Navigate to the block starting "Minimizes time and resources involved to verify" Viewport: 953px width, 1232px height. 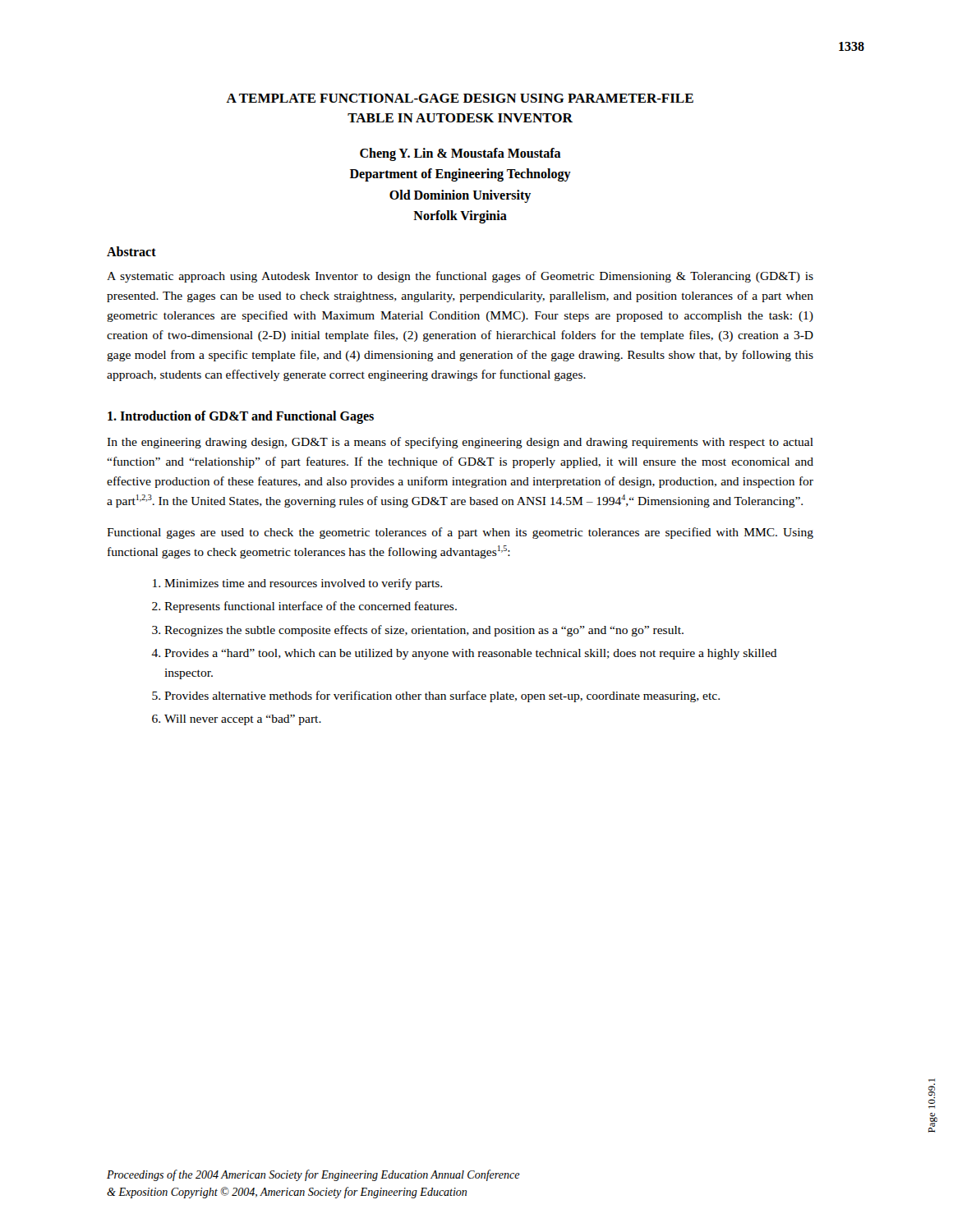click(x=304, y=583)
